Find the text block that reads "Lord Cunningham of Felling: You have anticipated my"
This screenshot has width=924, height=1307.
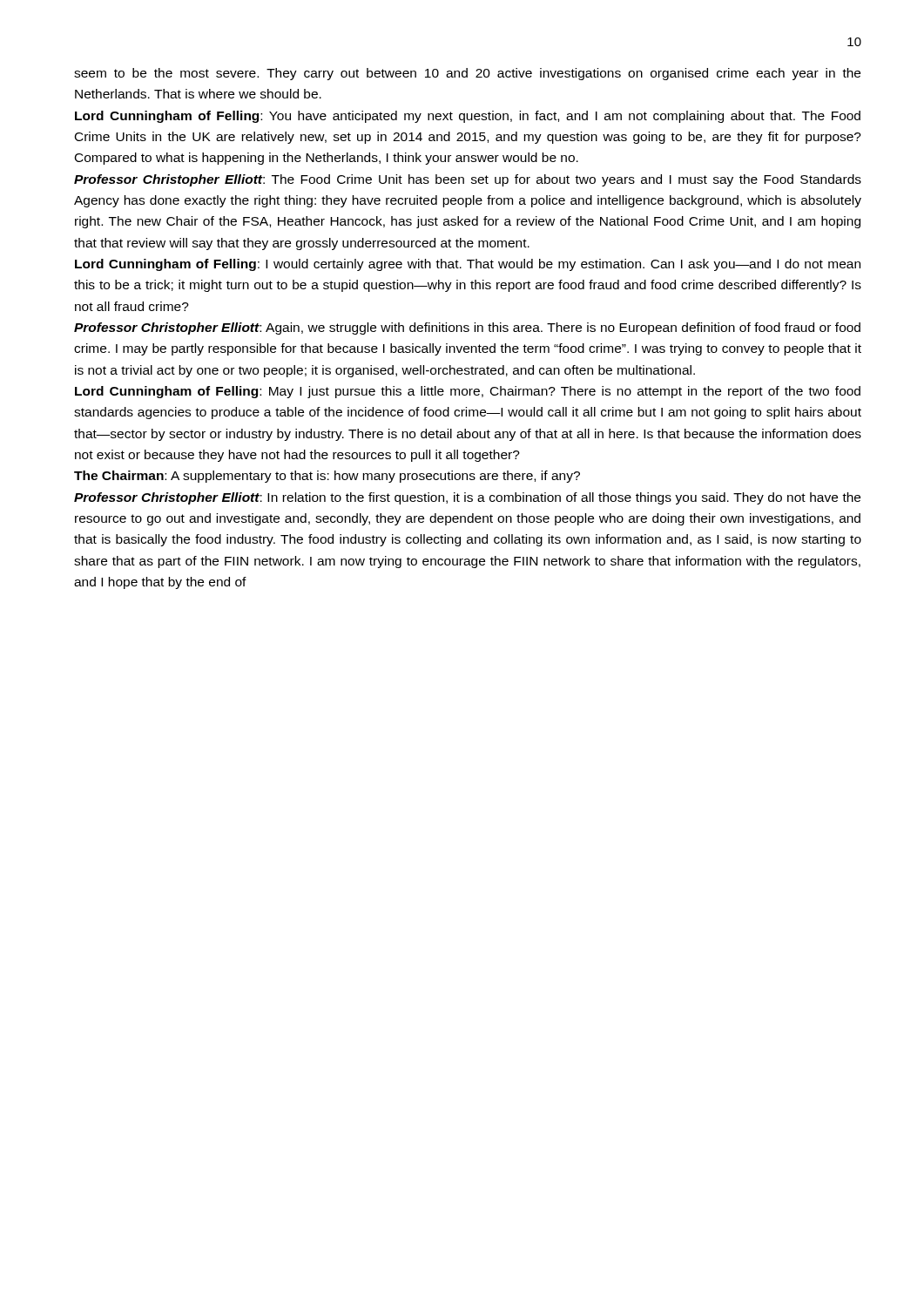point(468,136)
